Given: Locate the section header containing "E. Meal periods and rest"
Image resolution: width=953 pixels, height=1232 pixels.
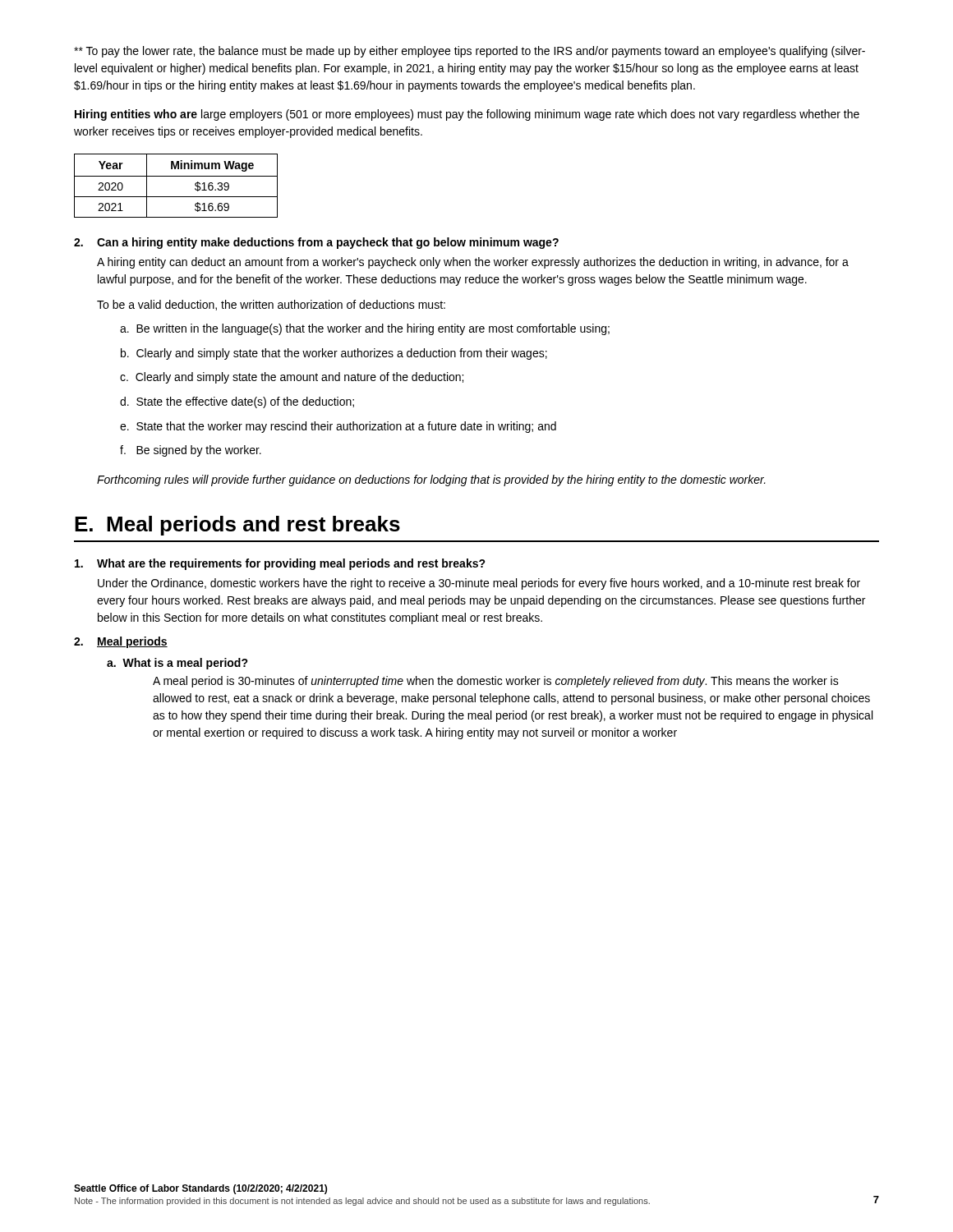Looking at the screenshot, I should coord(237,526).
